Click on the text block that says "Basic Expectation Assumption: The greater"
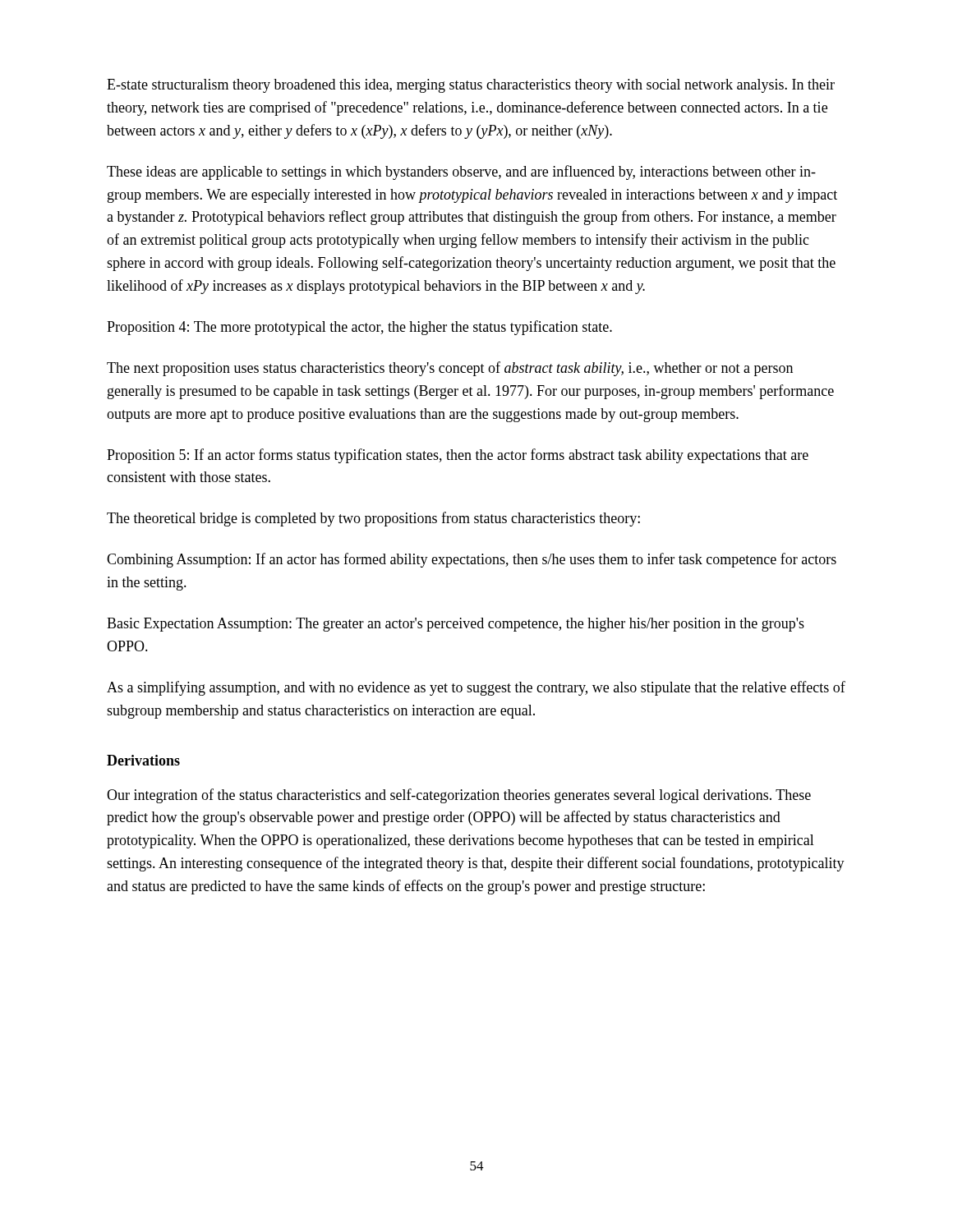Viewport: 953px width, 1232px height. [456, 635]
